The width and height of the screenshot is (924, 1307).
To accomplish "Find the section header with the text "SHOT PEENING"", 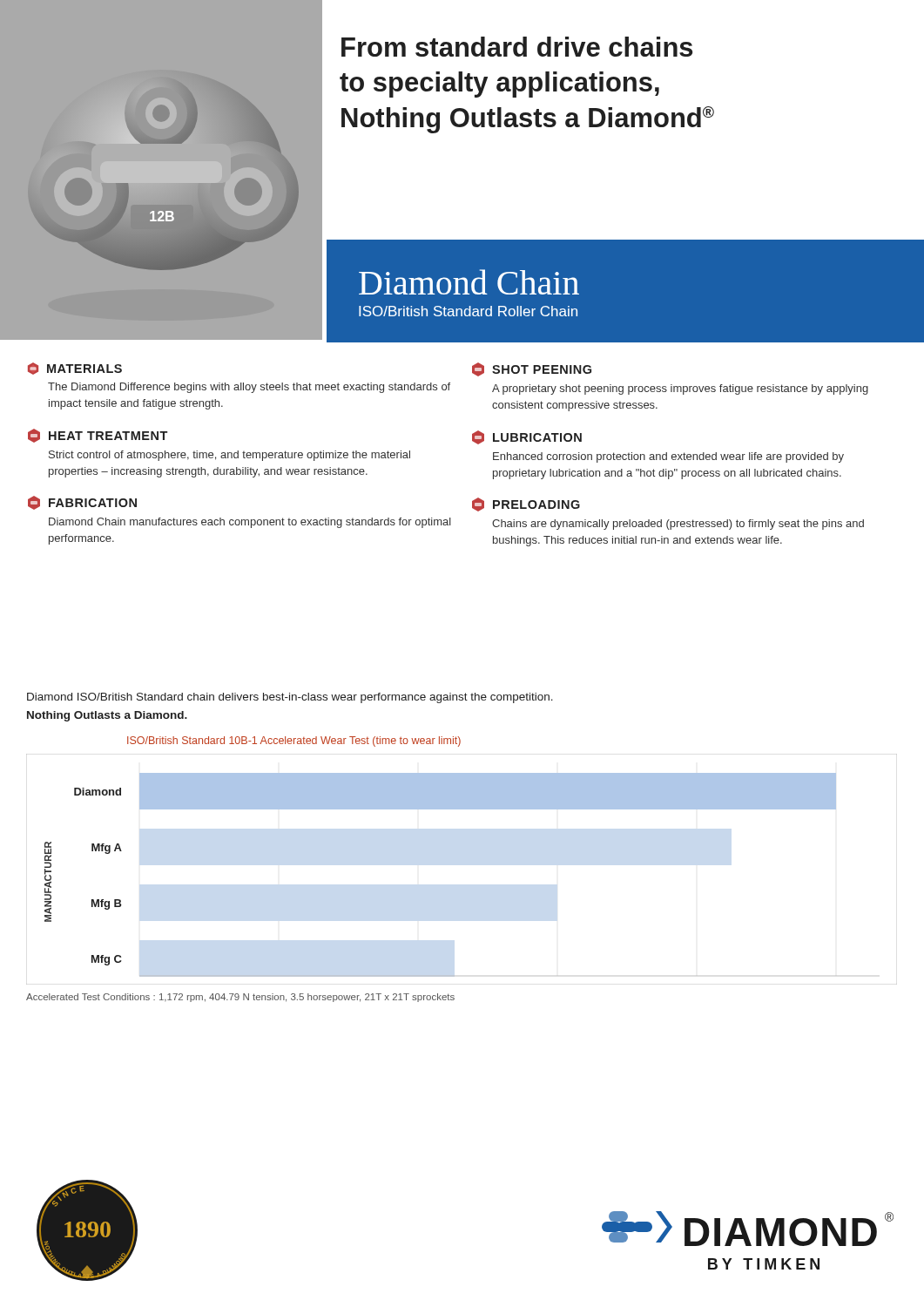I will (x=531, y=369).
